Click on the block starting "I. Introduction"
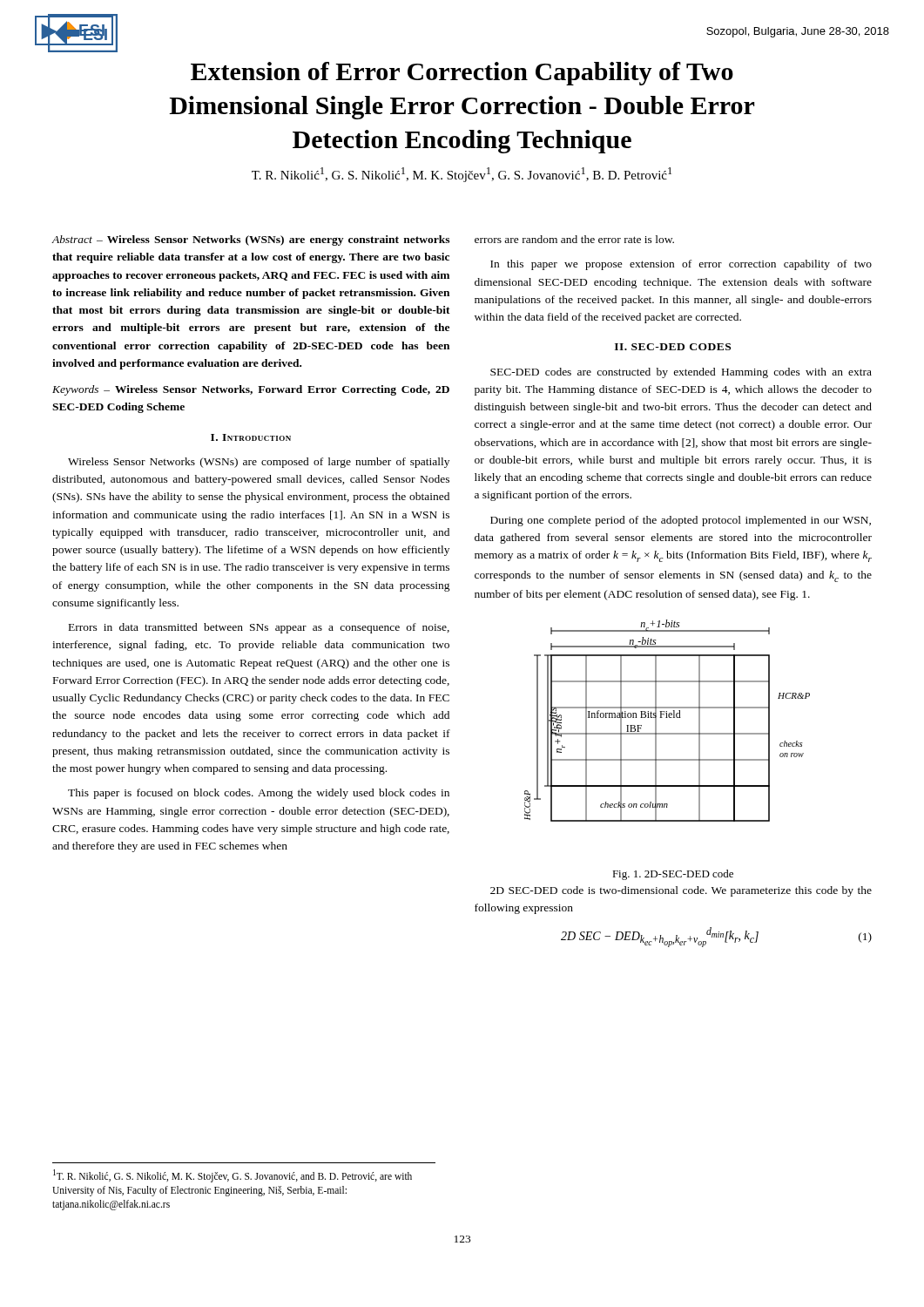 (251, 437)
